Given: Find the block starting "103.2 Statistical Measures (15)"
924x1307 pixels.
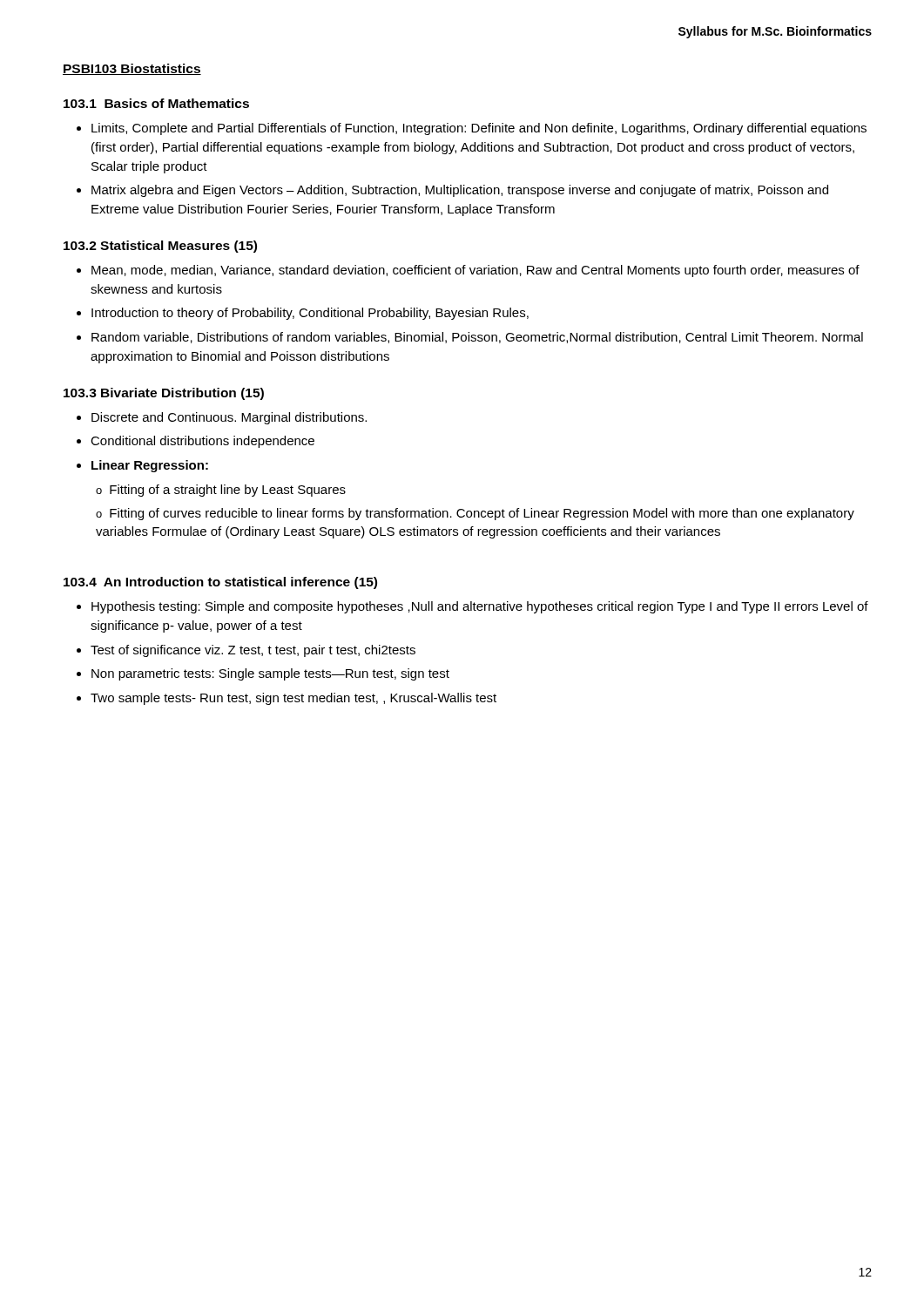Looking at the screenshot, I should (160, 245).
